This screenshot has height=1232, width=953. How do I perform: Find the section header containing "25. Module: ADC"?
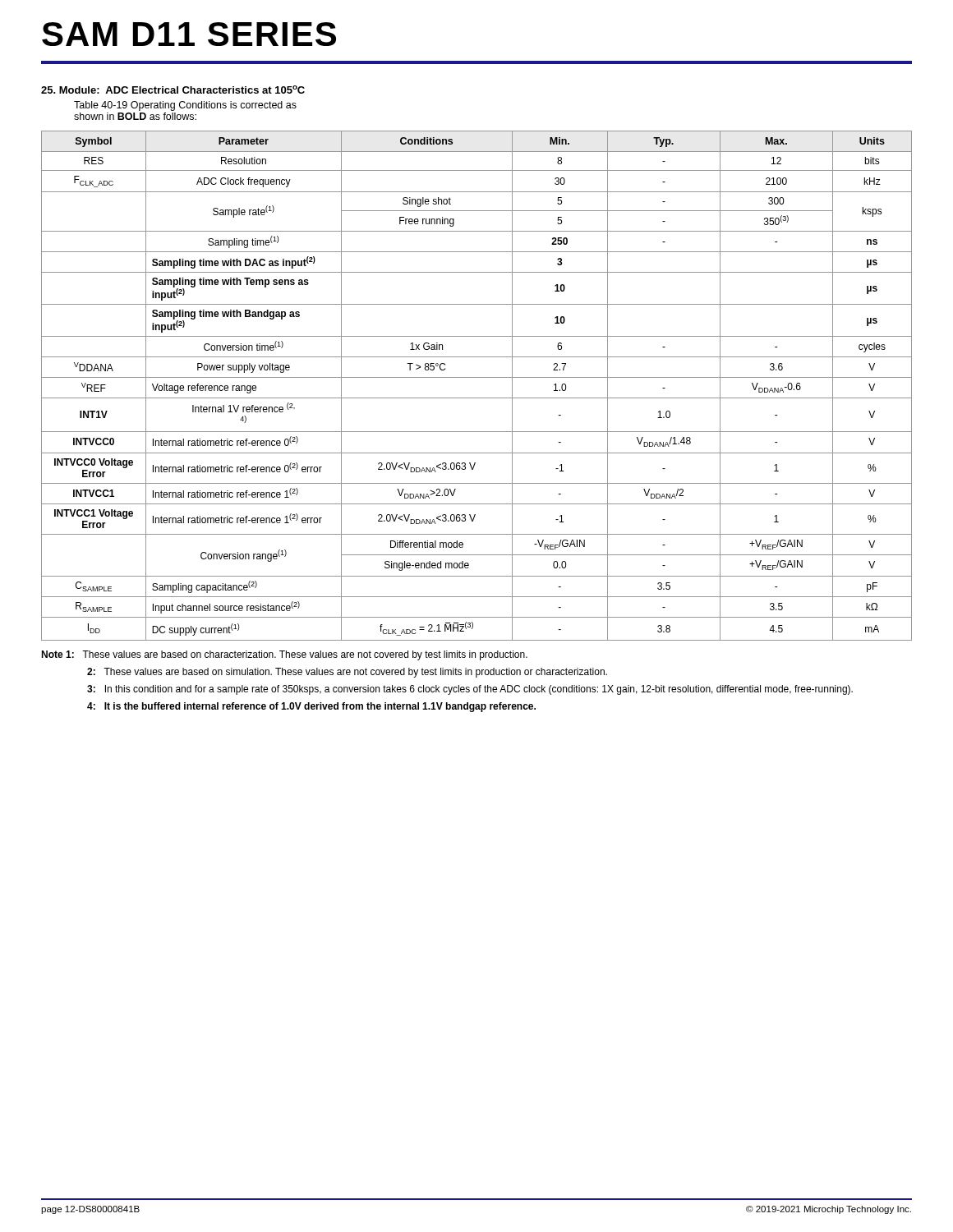tap(173, 89)
